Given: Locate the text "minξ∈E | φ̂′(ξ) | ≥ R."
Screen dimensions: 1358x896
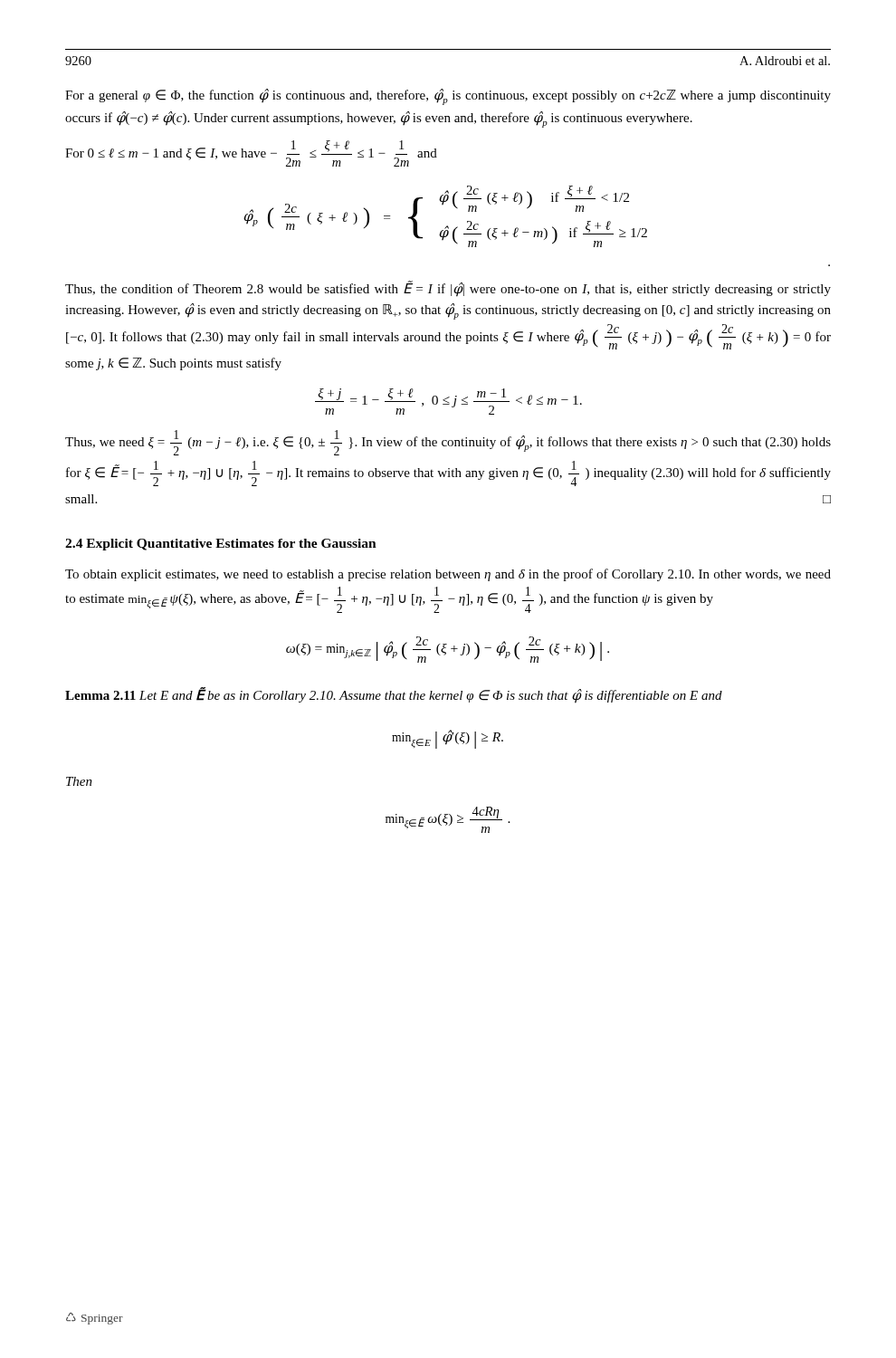Looking at the screenshot, I should pyautogui.click(x=448, y=739).
